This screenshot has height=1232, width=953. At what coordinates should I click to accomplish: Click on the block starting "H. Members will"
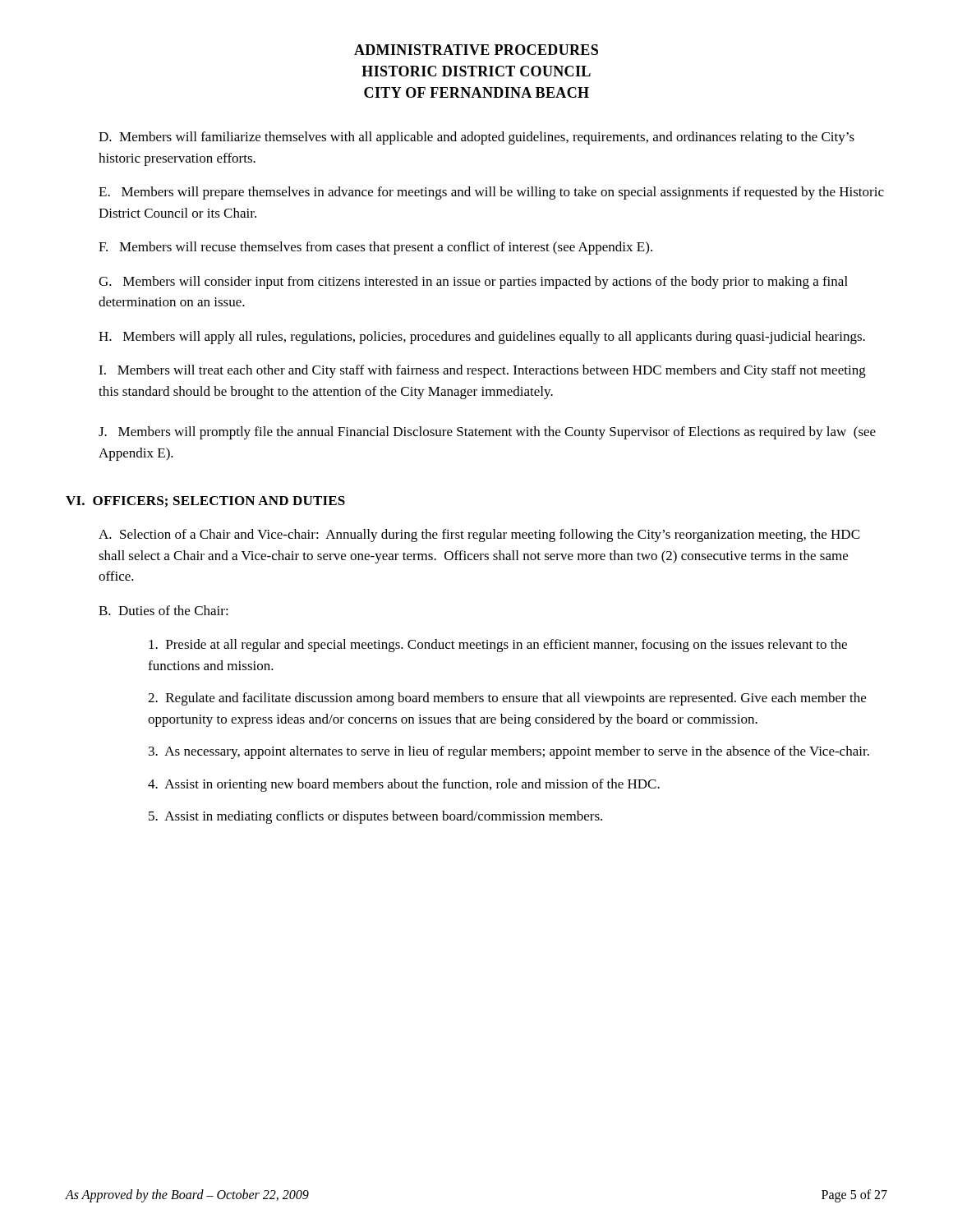(482, 336)
